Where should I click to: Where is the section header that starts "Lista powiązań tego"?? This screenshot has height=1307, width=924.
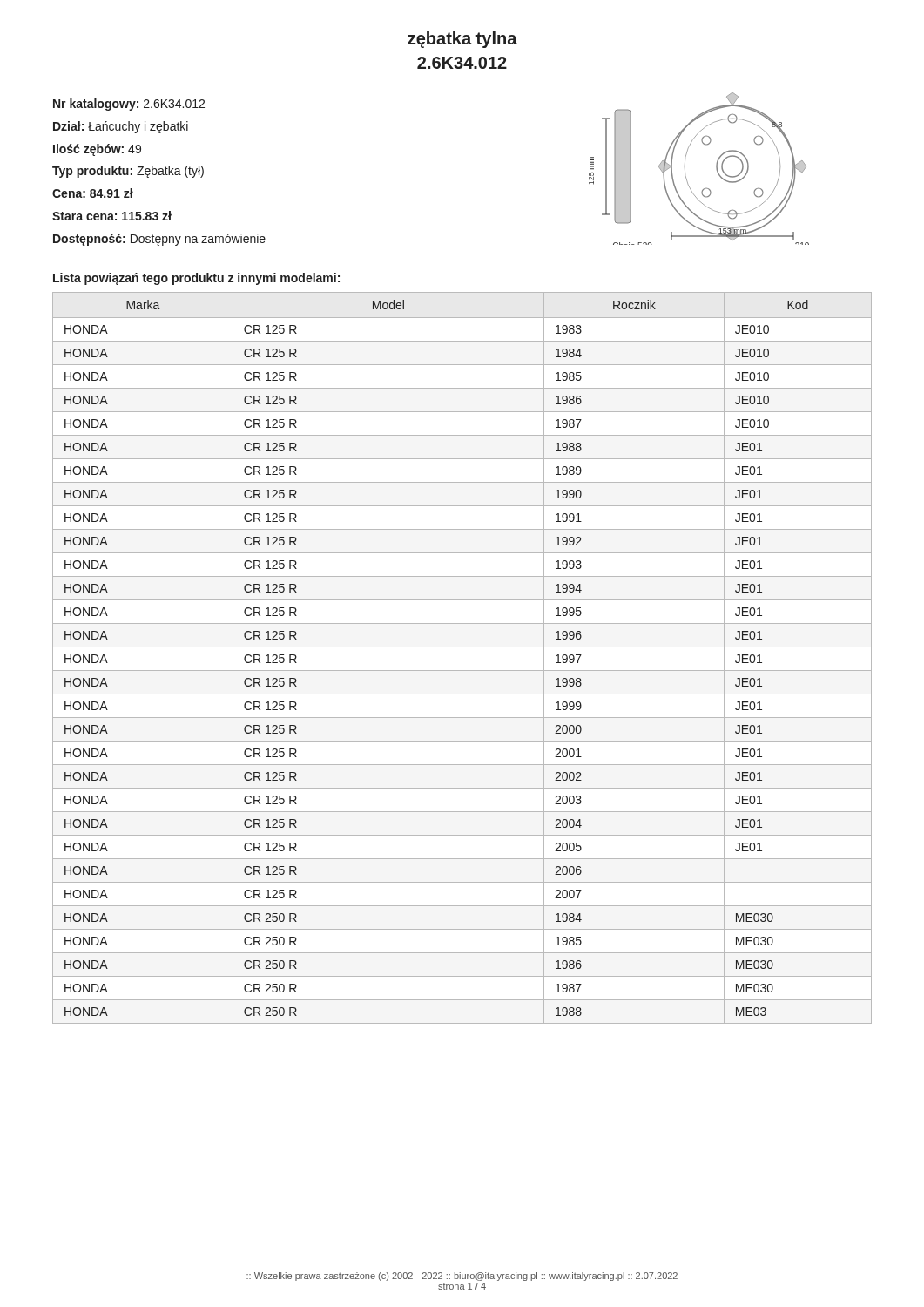point(197,278)
